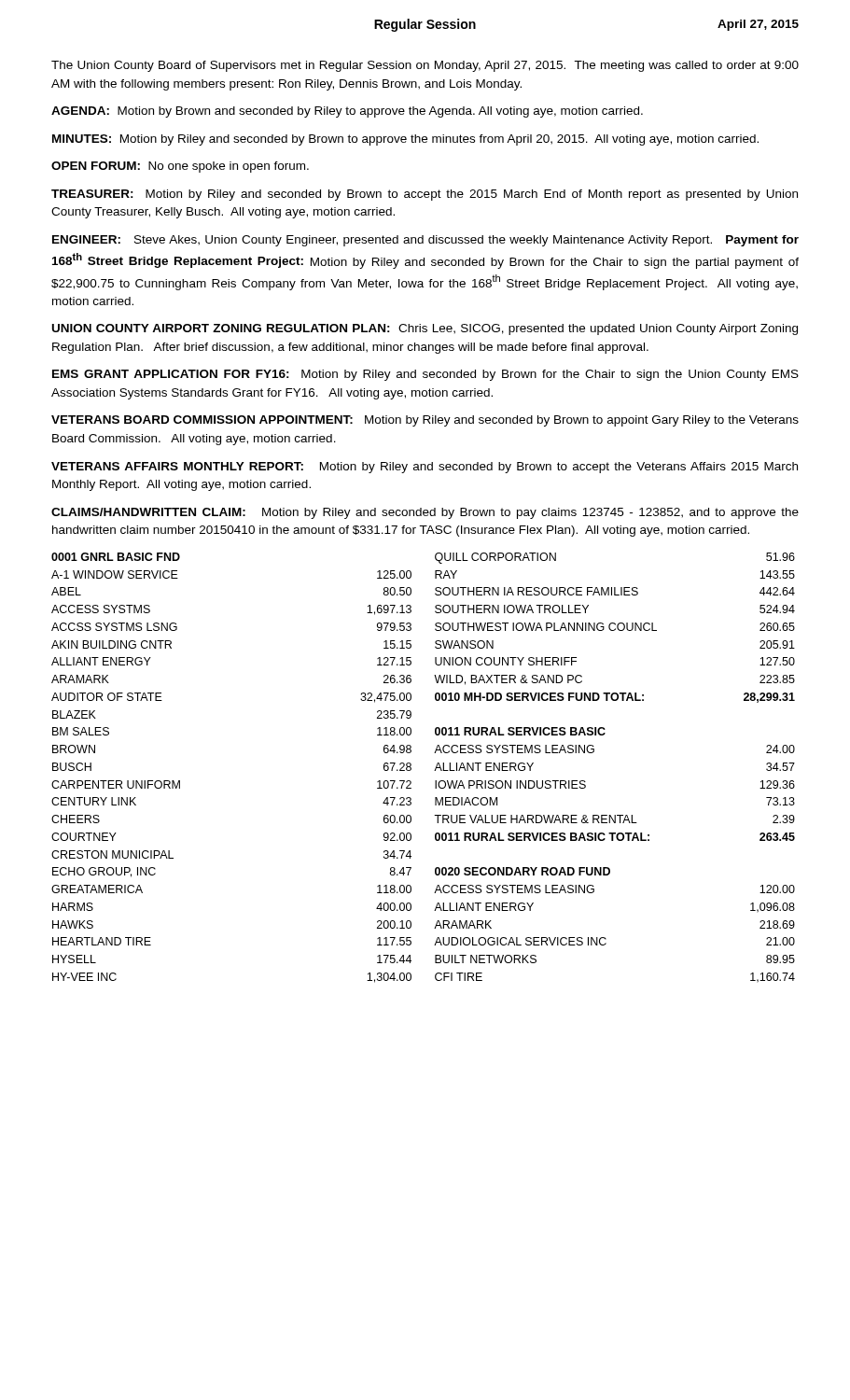Select the text block that says "OPEN FORUM: No one spoke"
850x1400 pixels.
pos(180,166)
